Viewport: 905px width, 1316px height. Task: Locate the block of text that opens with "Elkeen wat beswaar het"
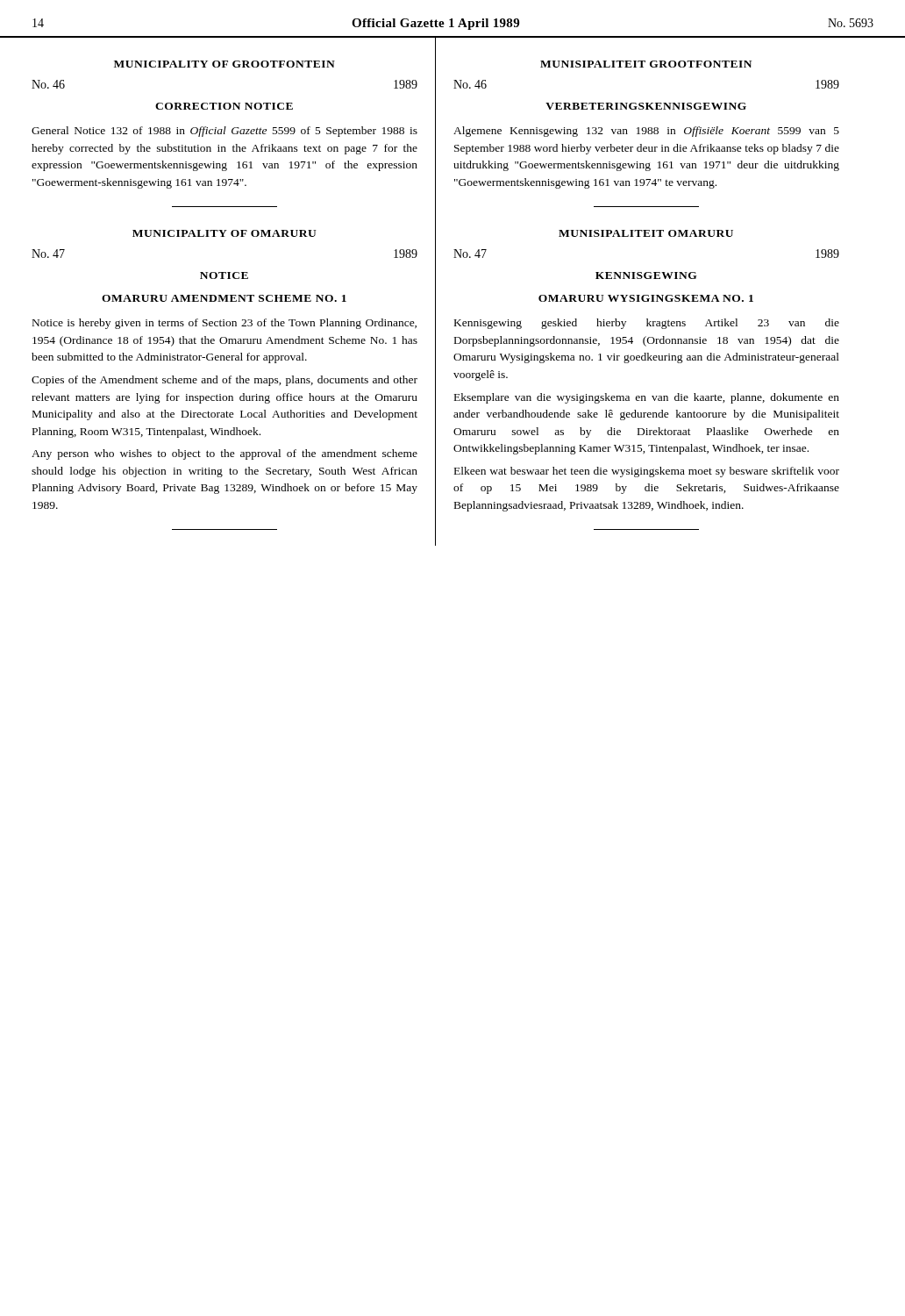pos(646,488)
